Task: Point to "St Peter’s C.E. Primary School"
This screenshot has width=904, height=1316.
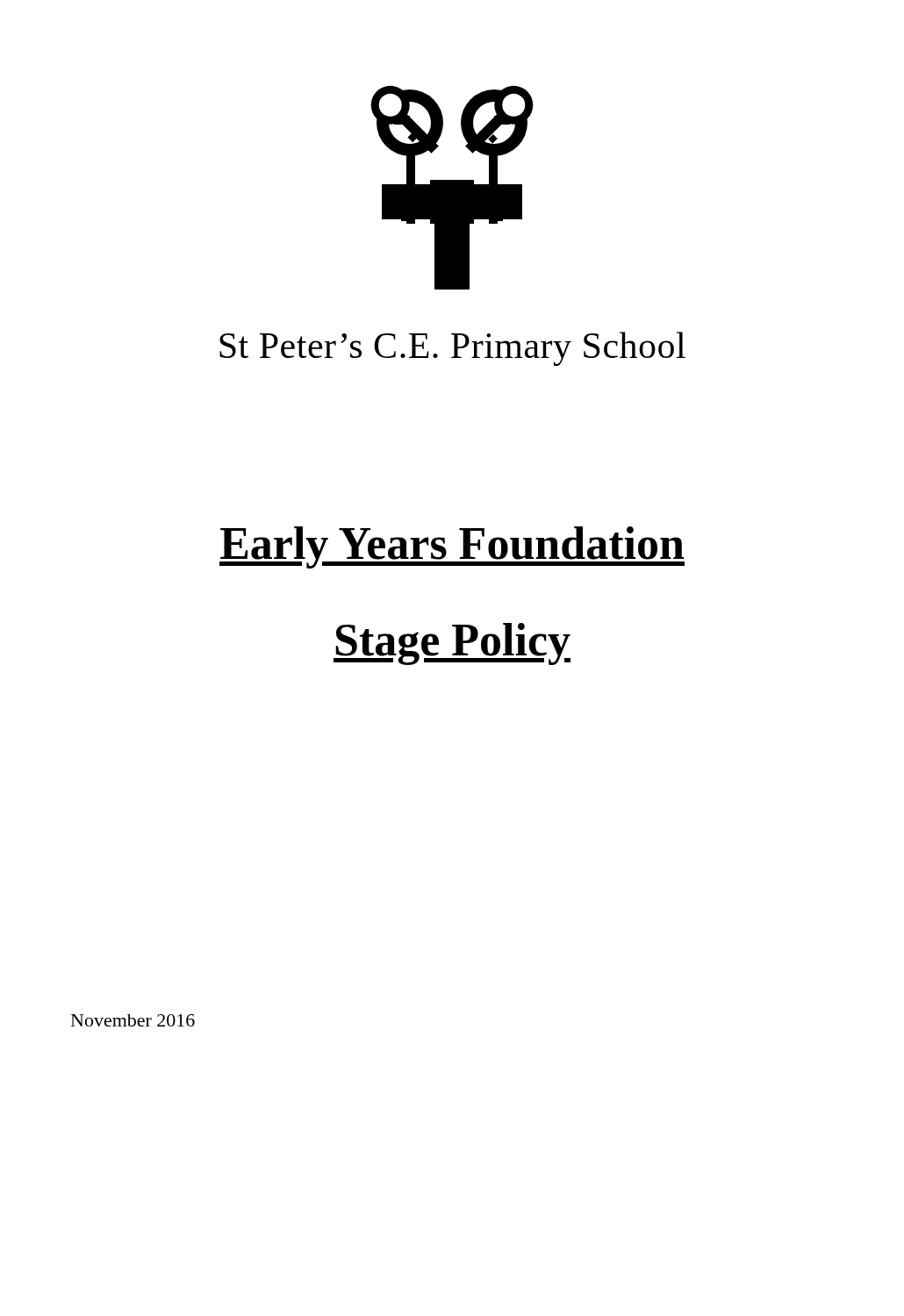Action: [452, 346]
